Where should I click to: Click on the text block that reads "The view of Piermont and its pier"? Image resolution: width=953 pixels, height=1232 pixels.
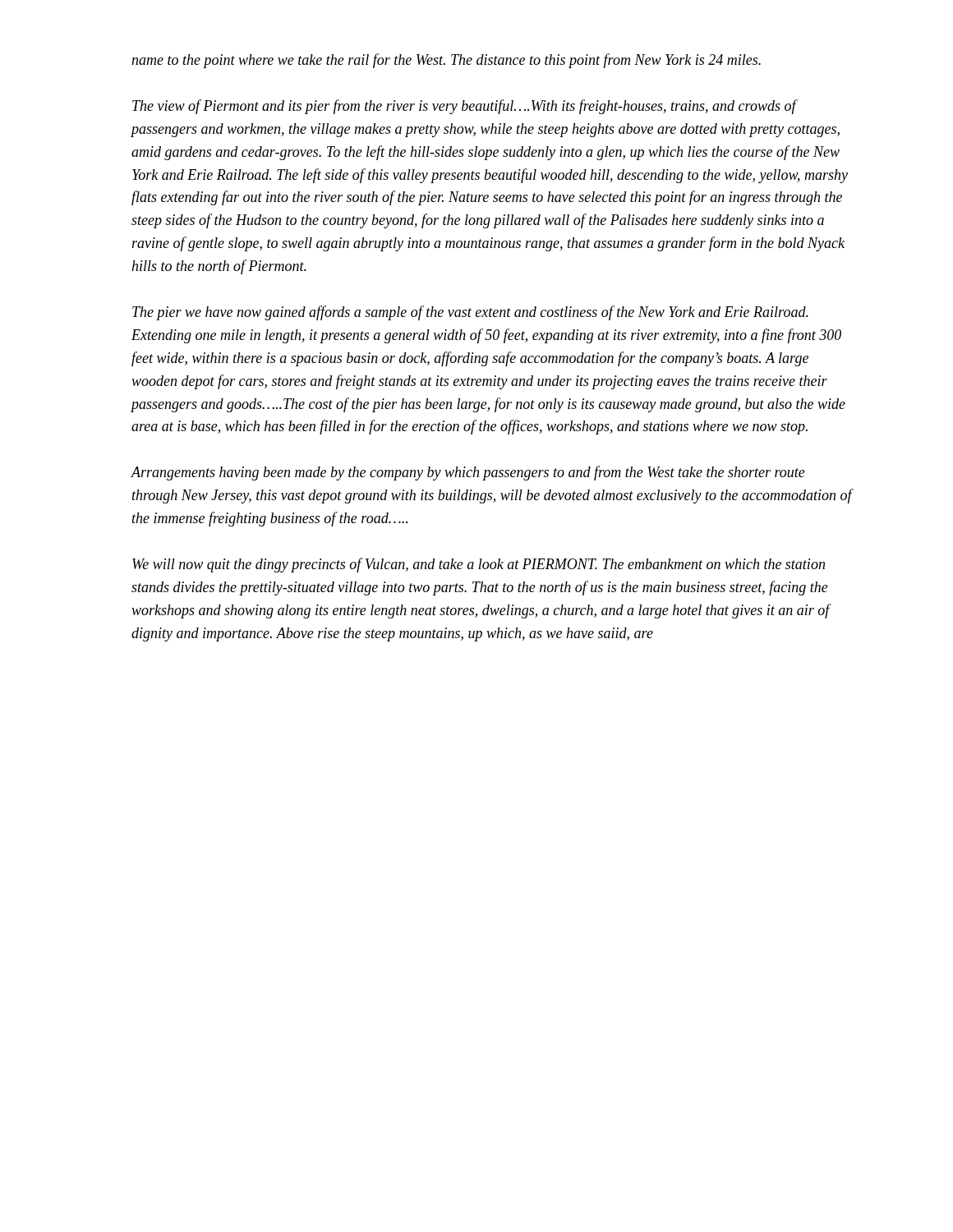click(x=490, y=186)
